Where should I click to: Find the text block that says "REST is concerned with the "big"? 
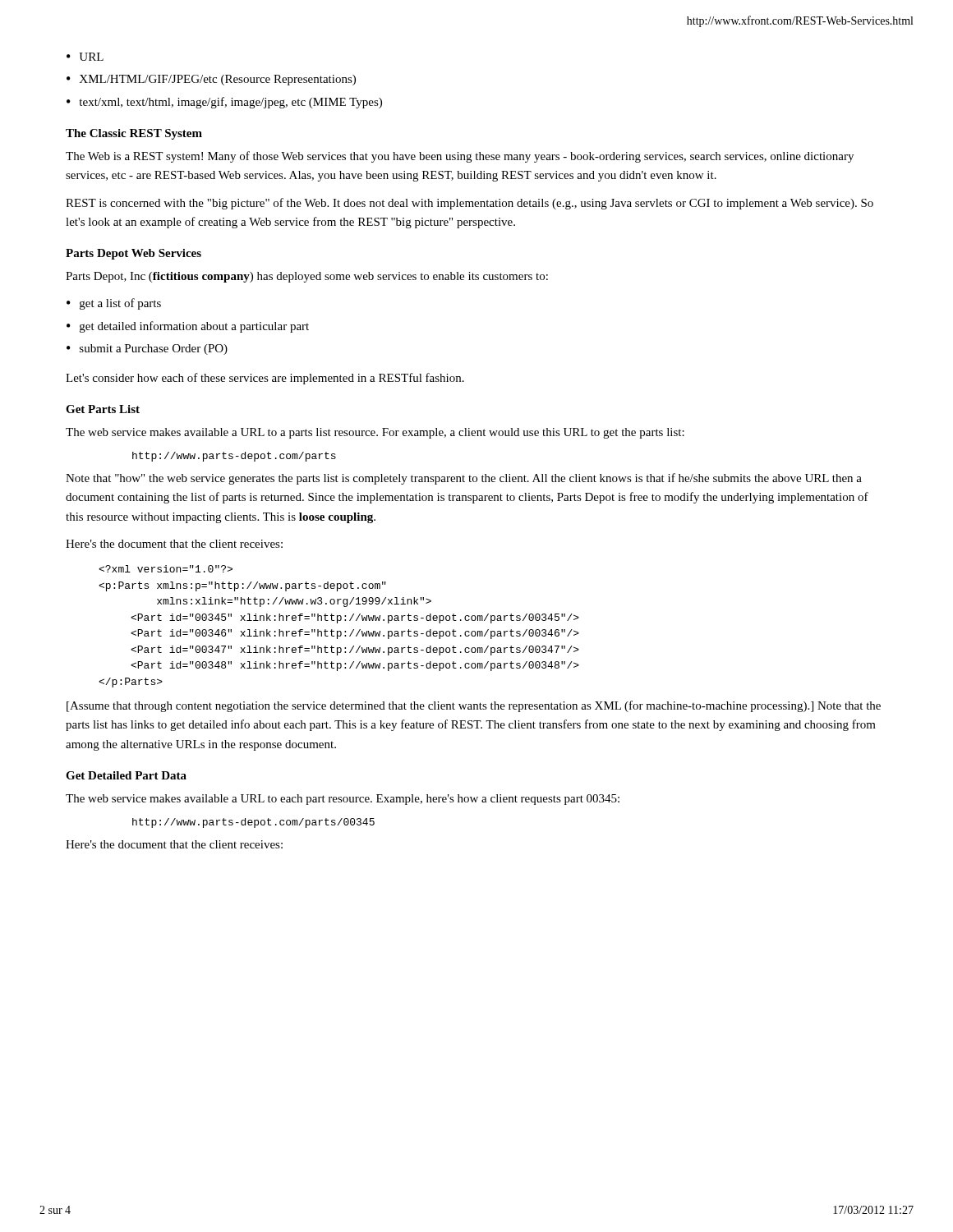470,212
